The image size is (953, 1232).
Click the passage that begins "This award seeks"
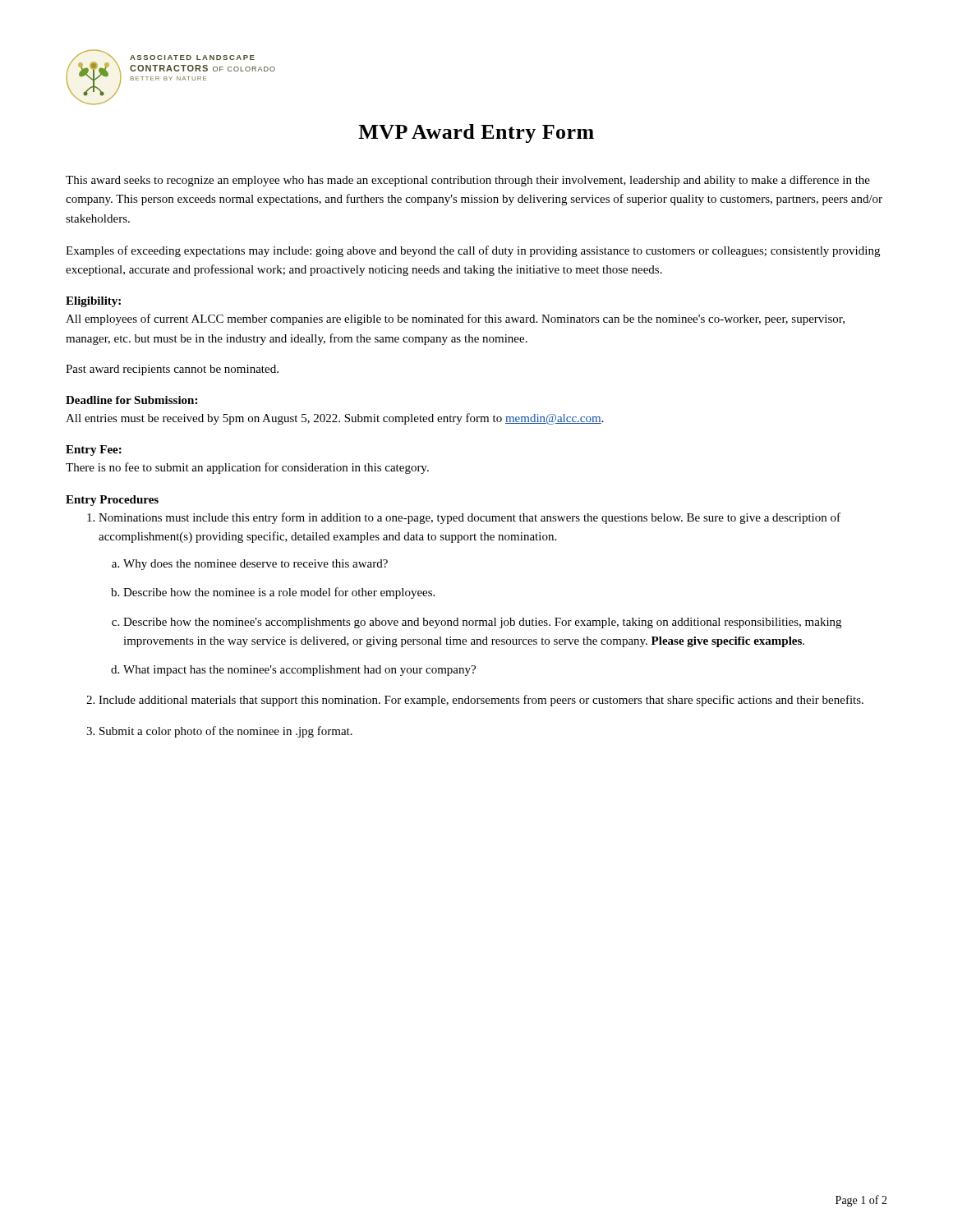pos(474,199)
